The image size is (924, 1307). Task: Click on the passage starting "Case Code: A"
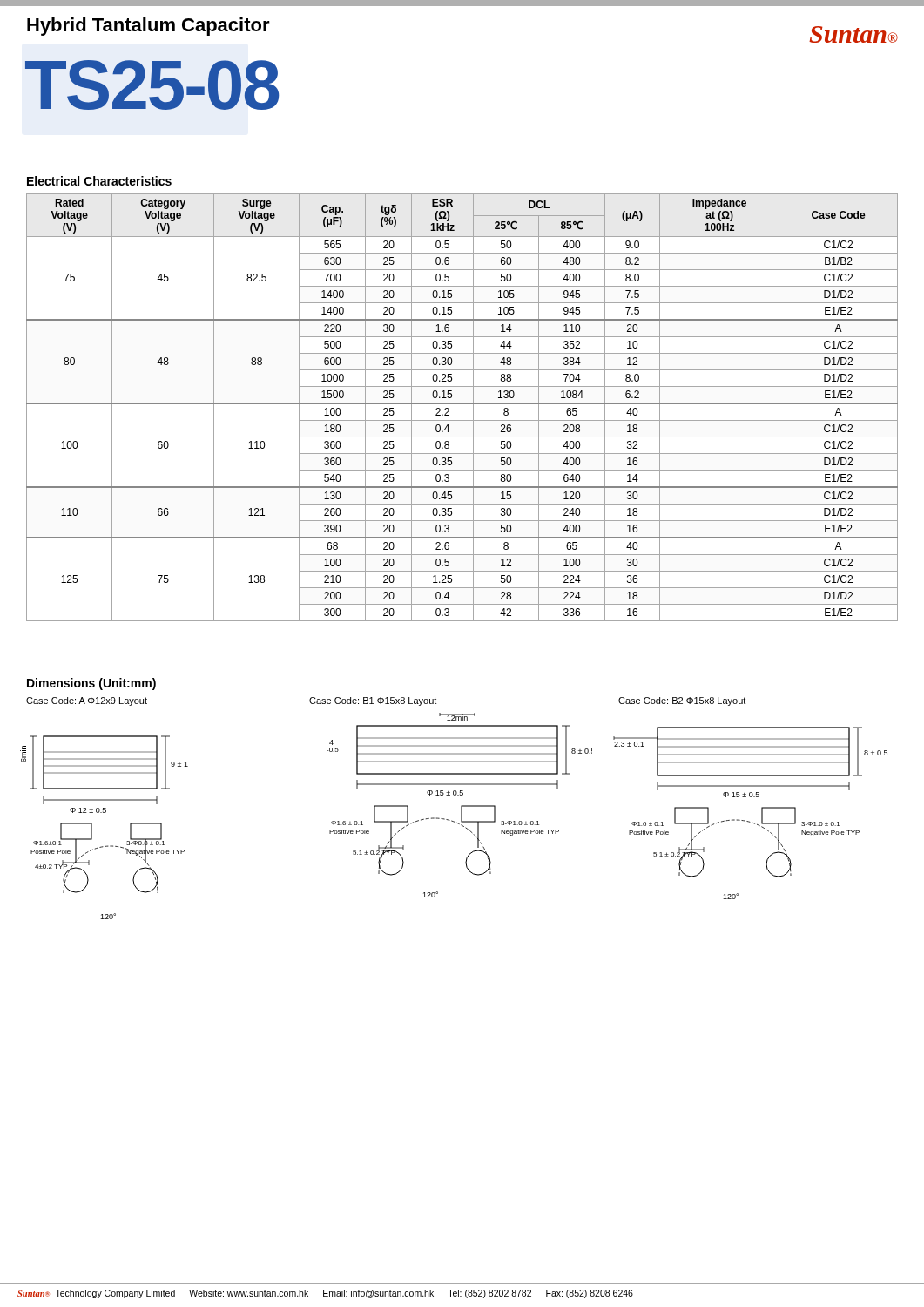[87, 701]
